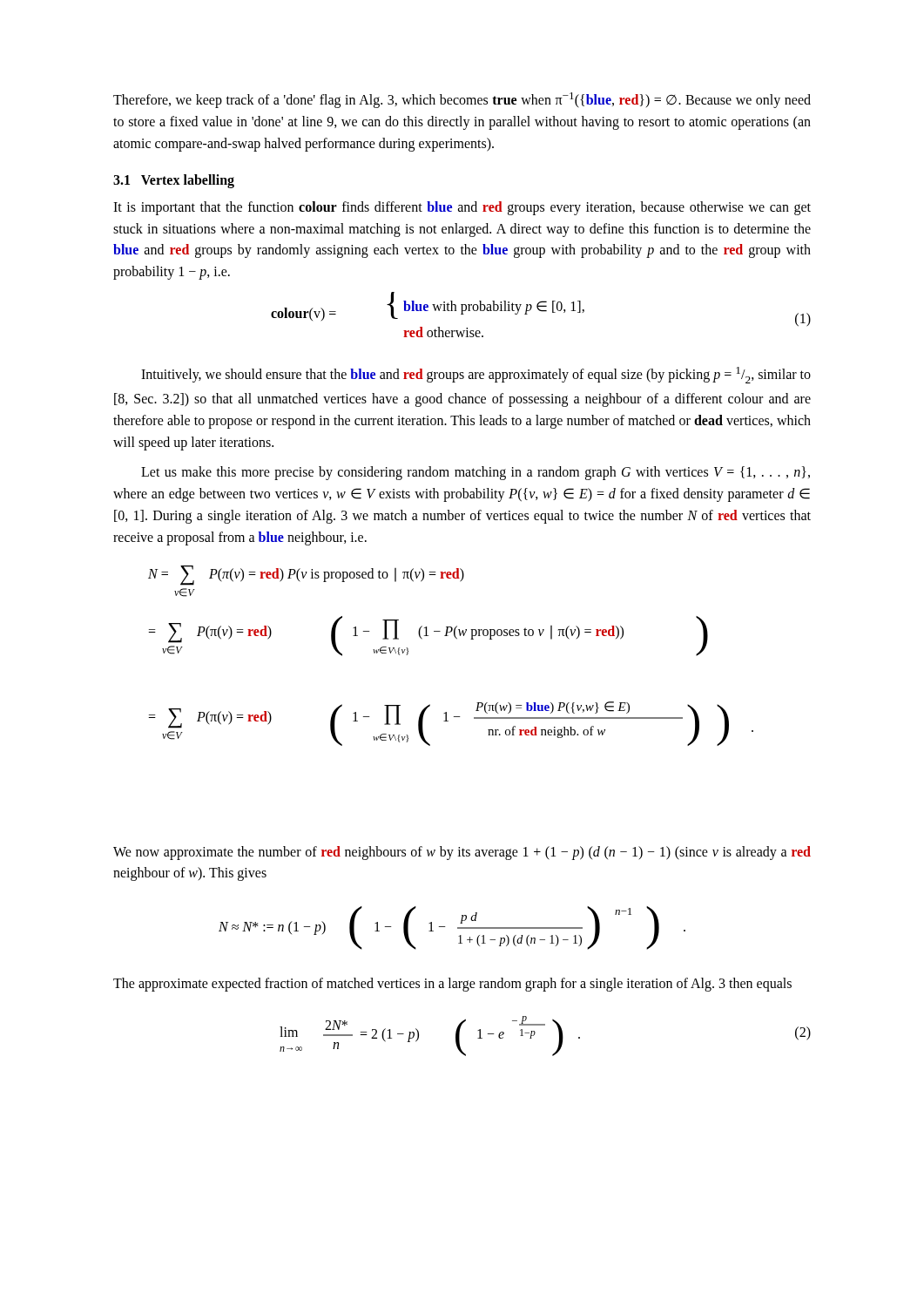Click on the passage starting "It is important that the function colour"

[462, 239]
